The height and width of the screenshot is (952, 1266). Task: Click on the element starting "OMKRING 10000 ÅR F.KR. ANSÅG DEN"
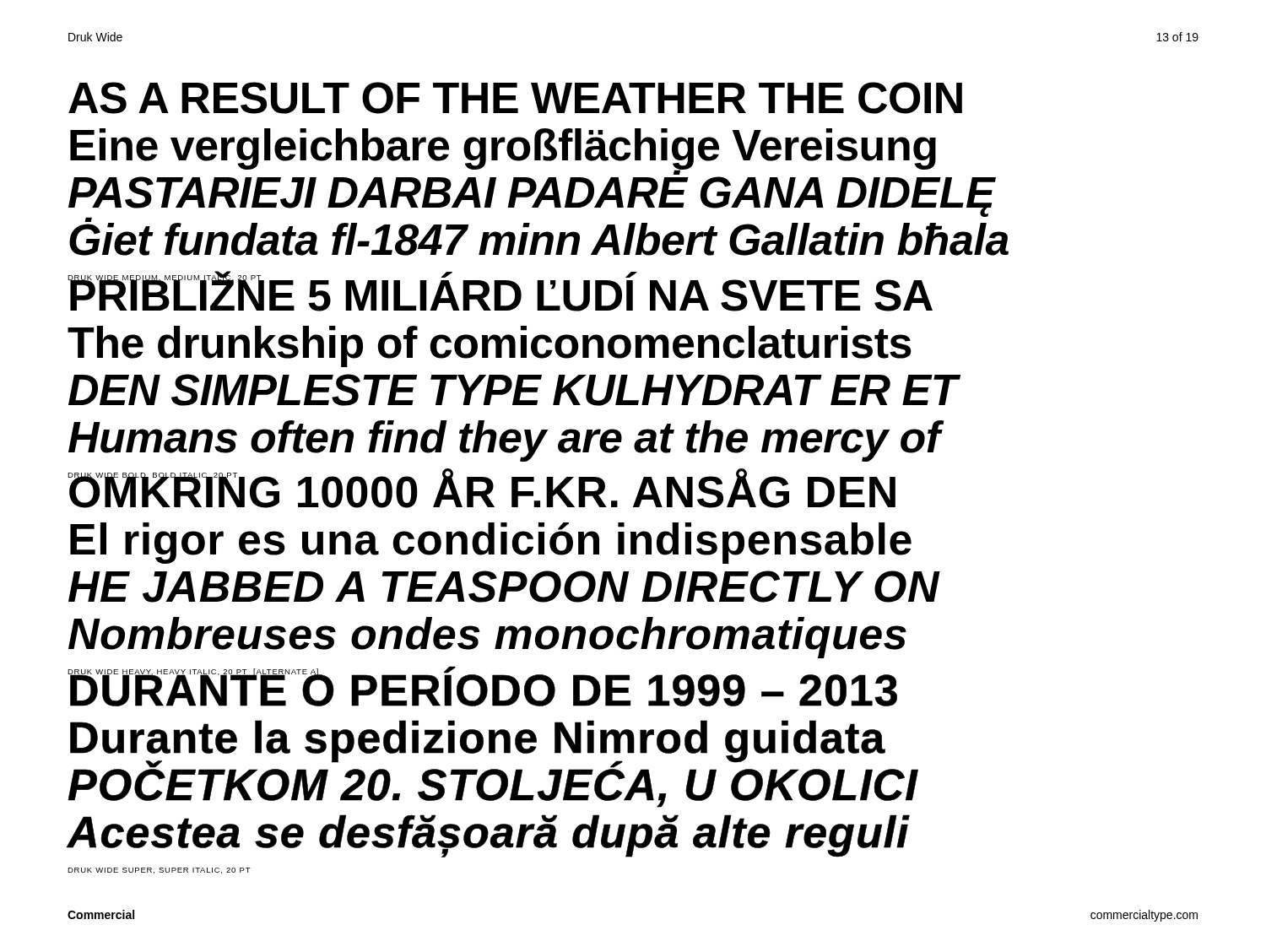(633, 572)
